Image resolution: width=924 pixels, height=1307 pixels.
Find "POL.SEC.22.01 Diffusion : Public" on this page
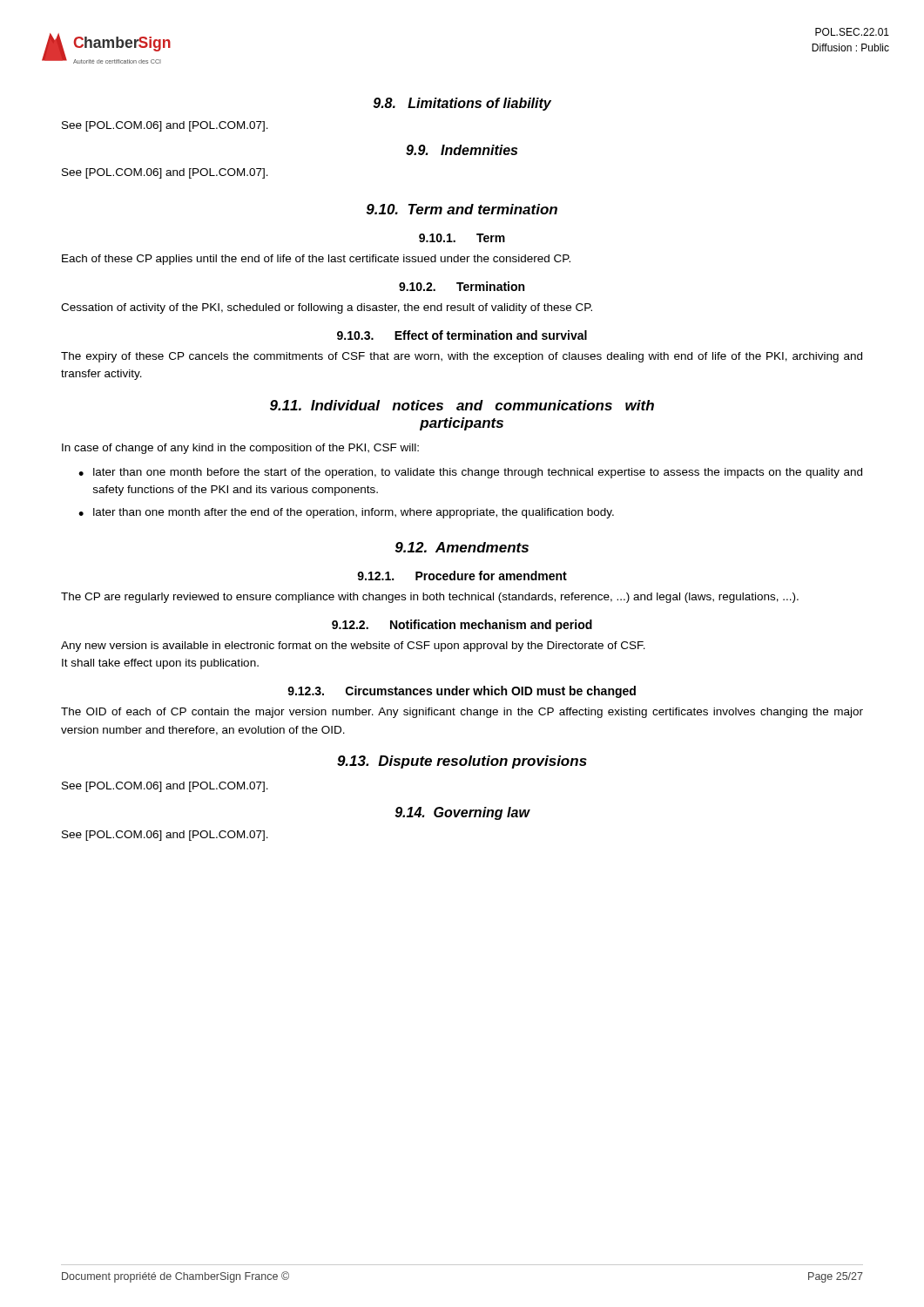click(x=850, y=40)
